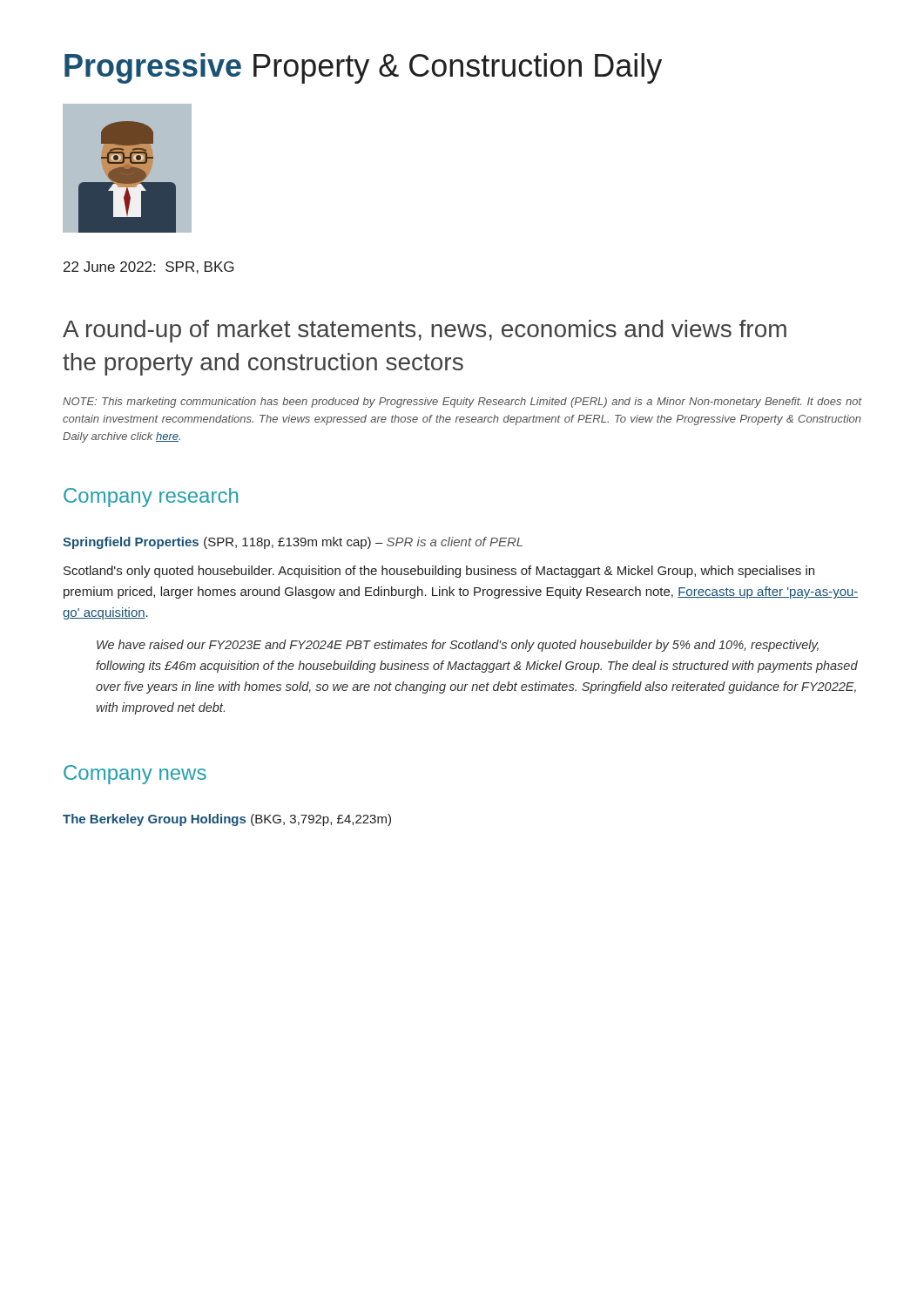924x1307 pixels.
Task: Locate the block of text that opens with "Scotland's only quoted housebuilder. Acquisition"
Action: click(460, 591)
